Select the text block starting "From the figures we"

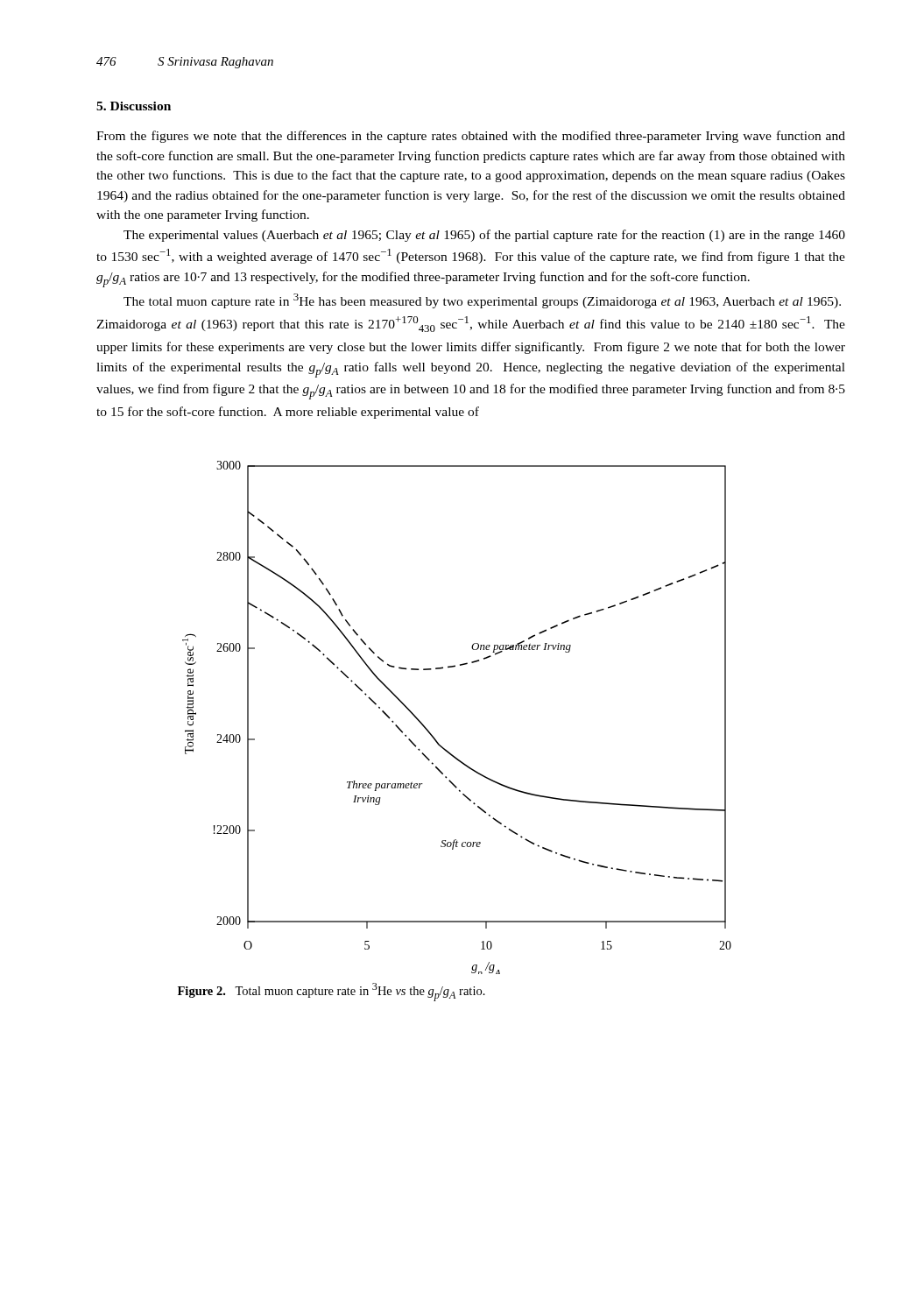pos(471,175)
